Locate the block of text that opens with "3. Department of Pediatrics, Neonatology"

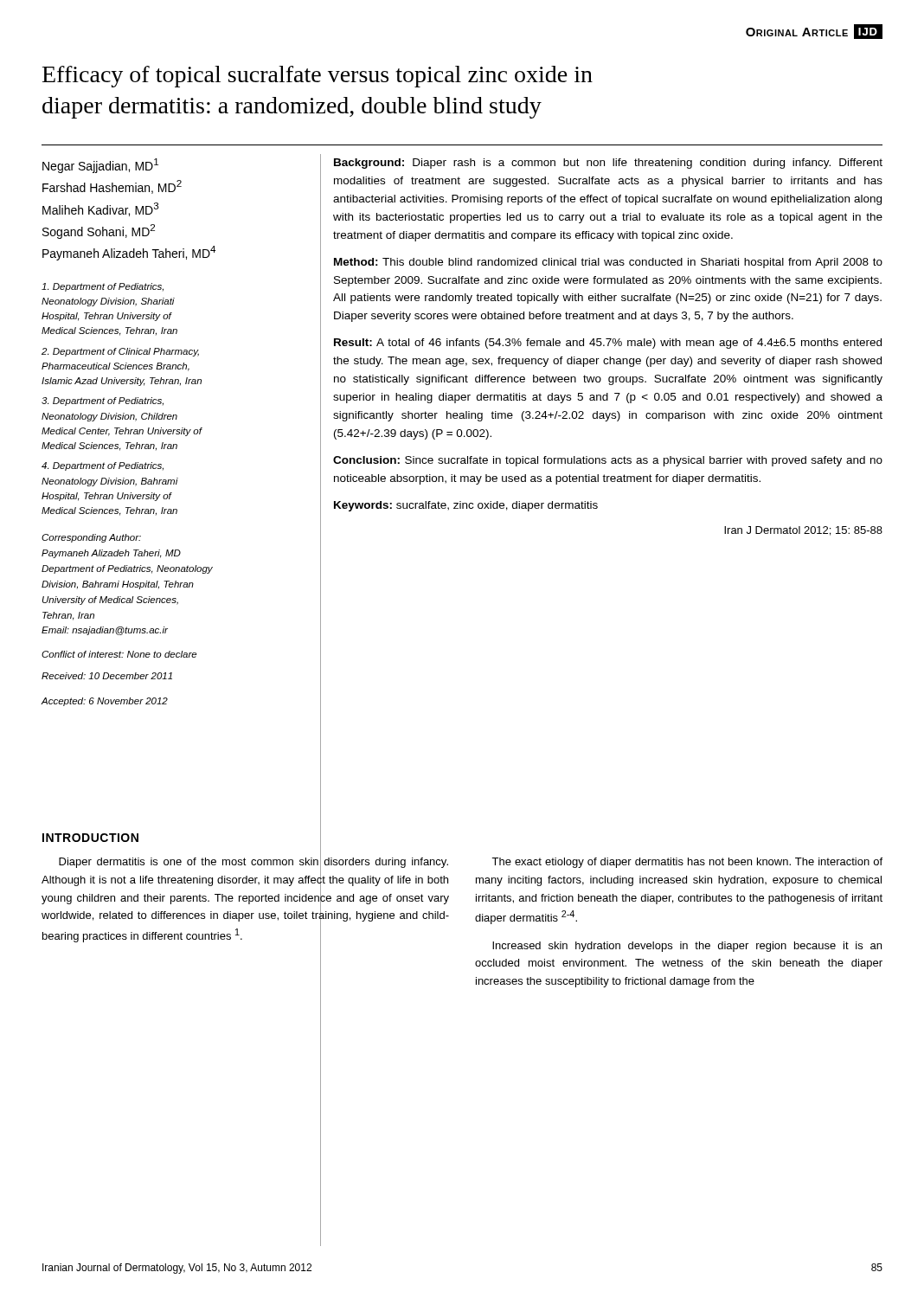165,424
